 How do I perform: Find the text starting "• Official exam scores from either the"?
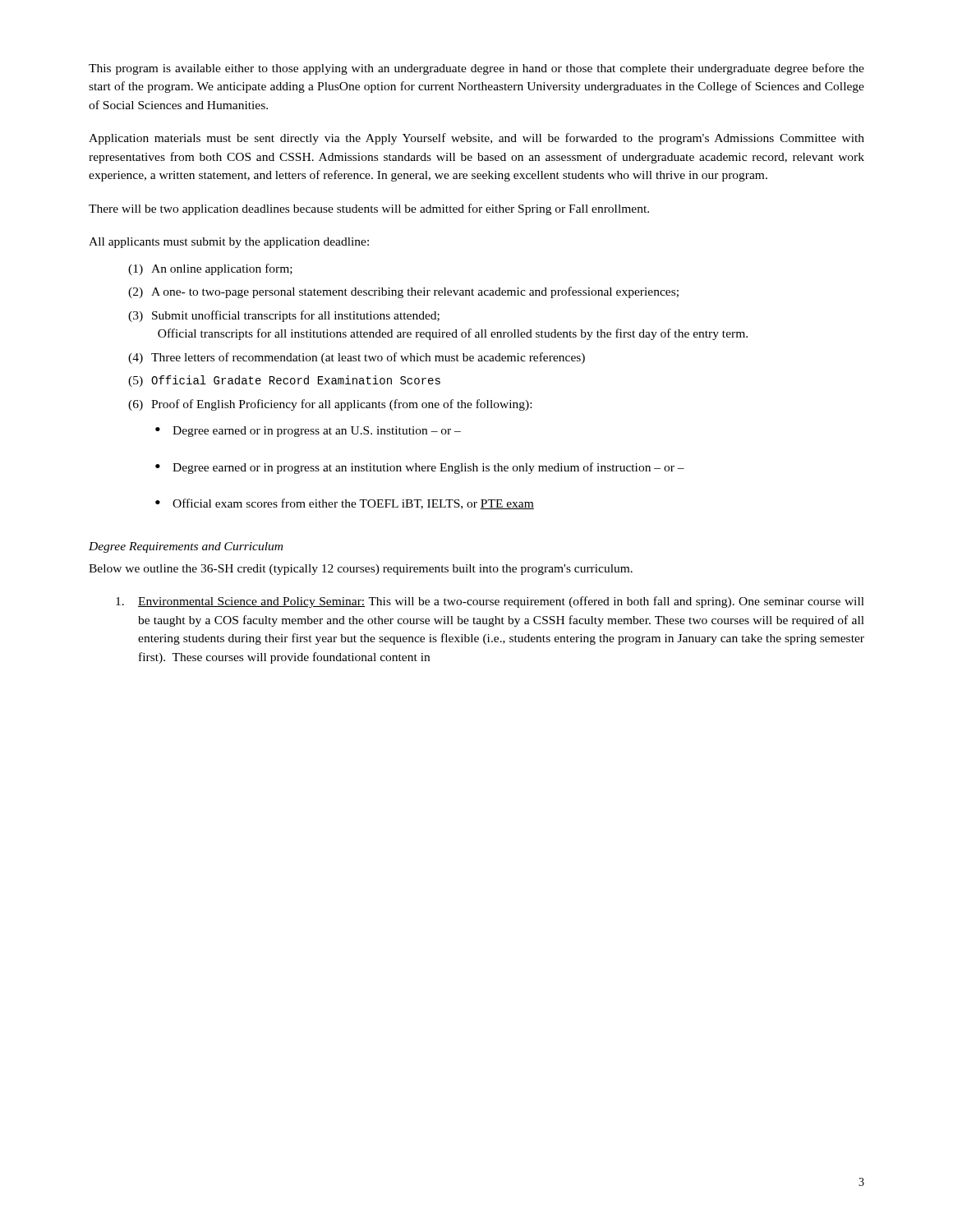(509, 504)
